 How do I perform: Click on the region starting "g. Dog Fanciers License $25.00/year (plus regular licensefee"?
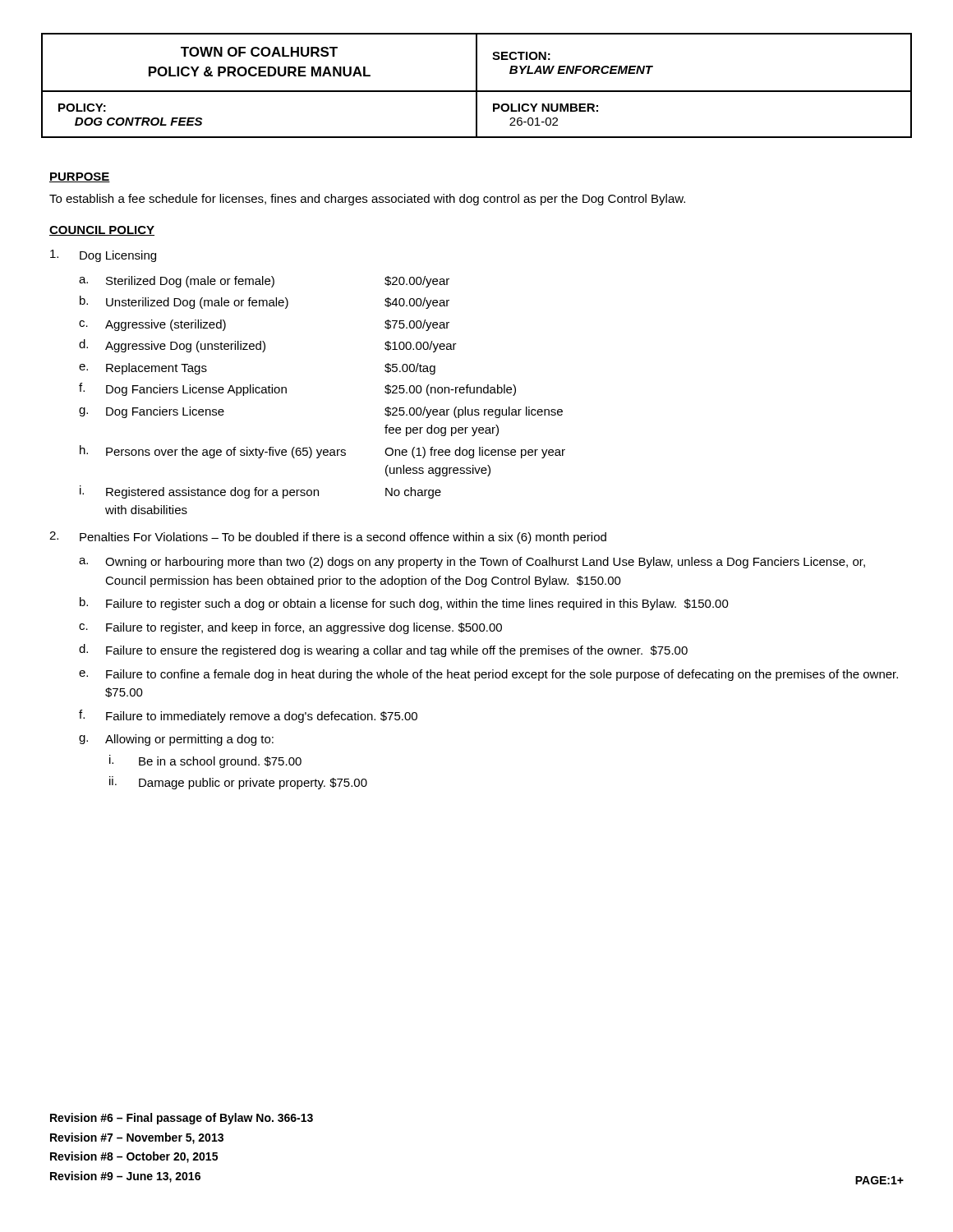pos(491,421)
